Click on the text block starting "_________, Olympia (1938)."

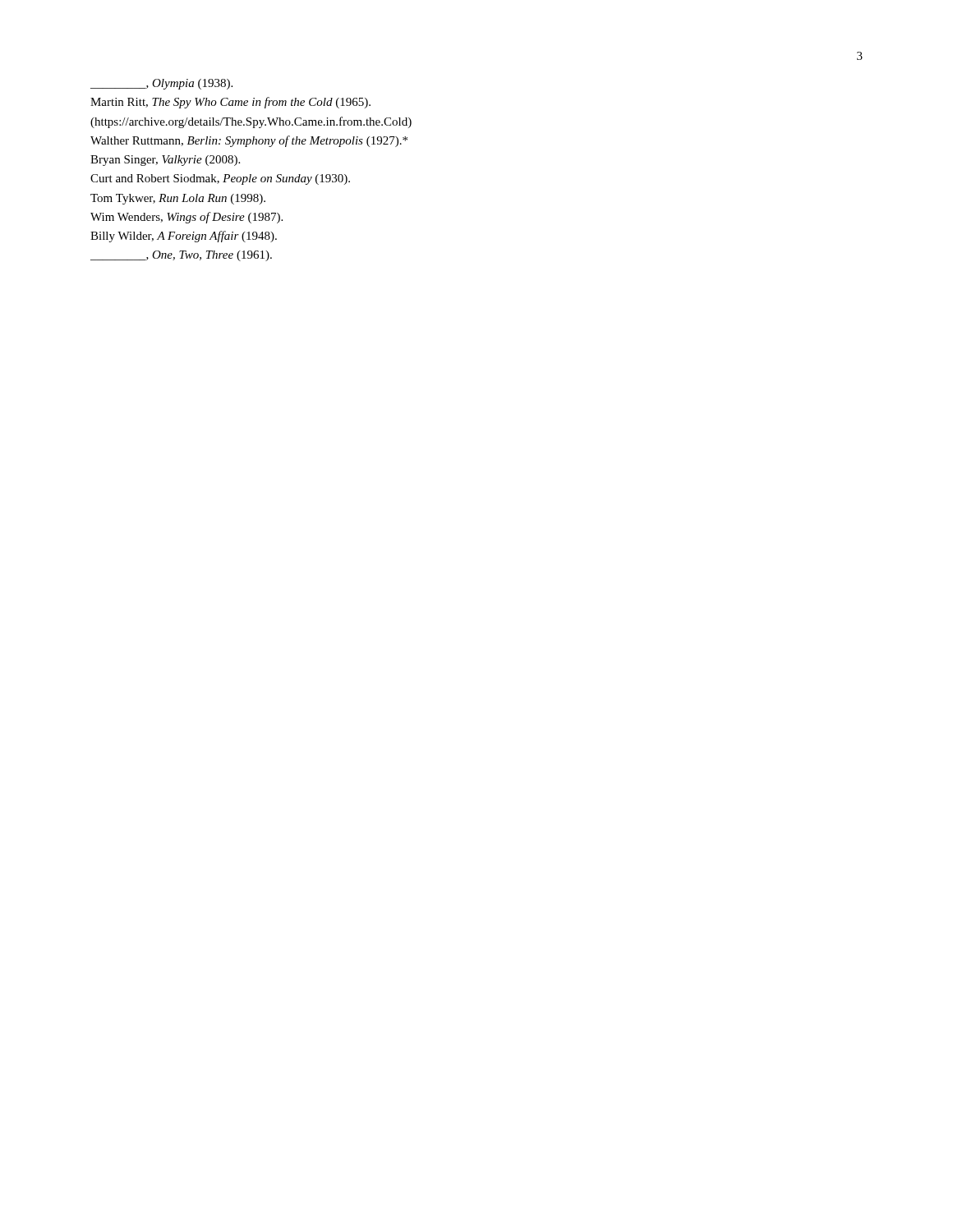pyautogui.click(x=162, y=83)
